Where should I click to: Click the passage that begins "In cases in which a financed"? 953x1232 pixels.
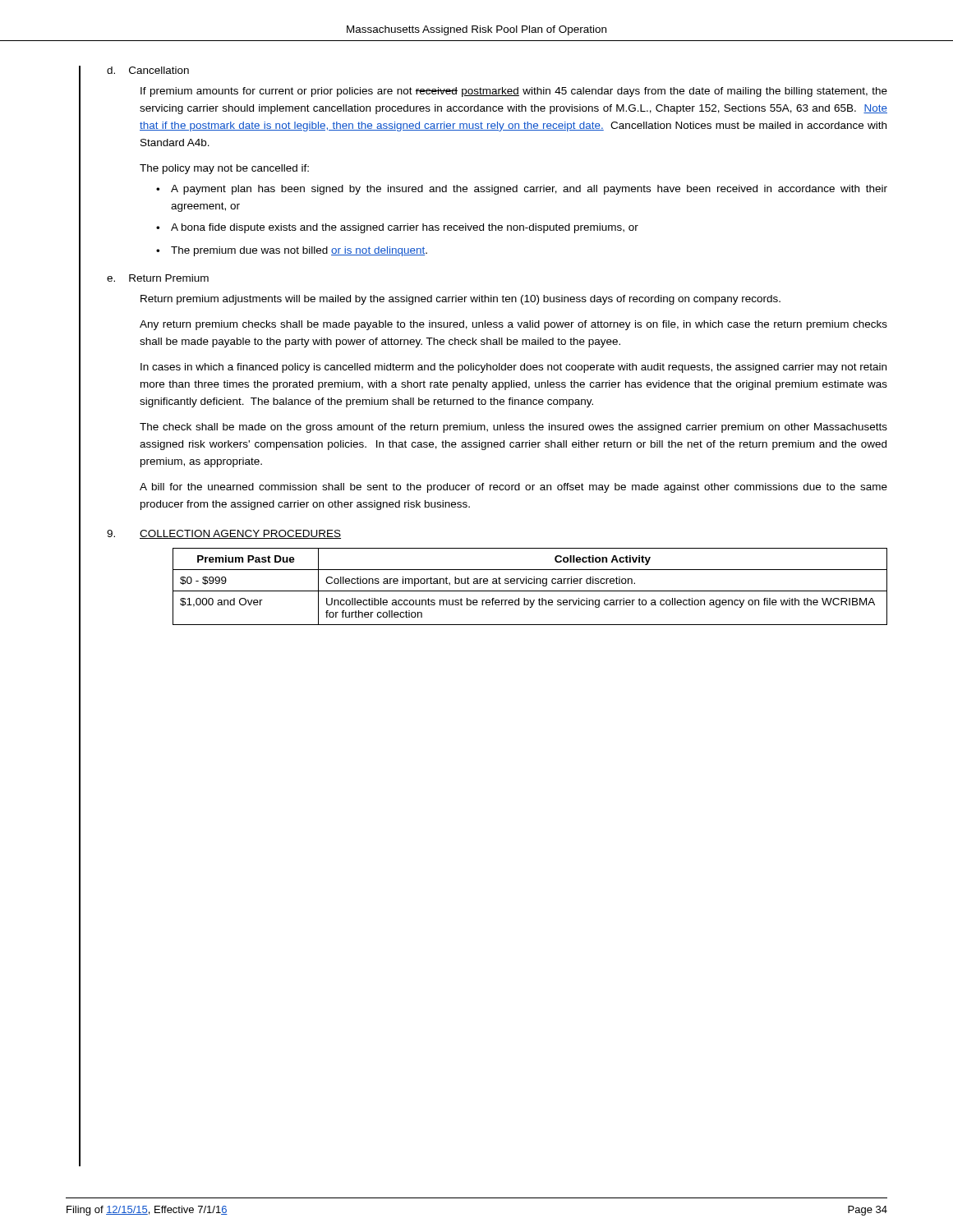[513, 384]
